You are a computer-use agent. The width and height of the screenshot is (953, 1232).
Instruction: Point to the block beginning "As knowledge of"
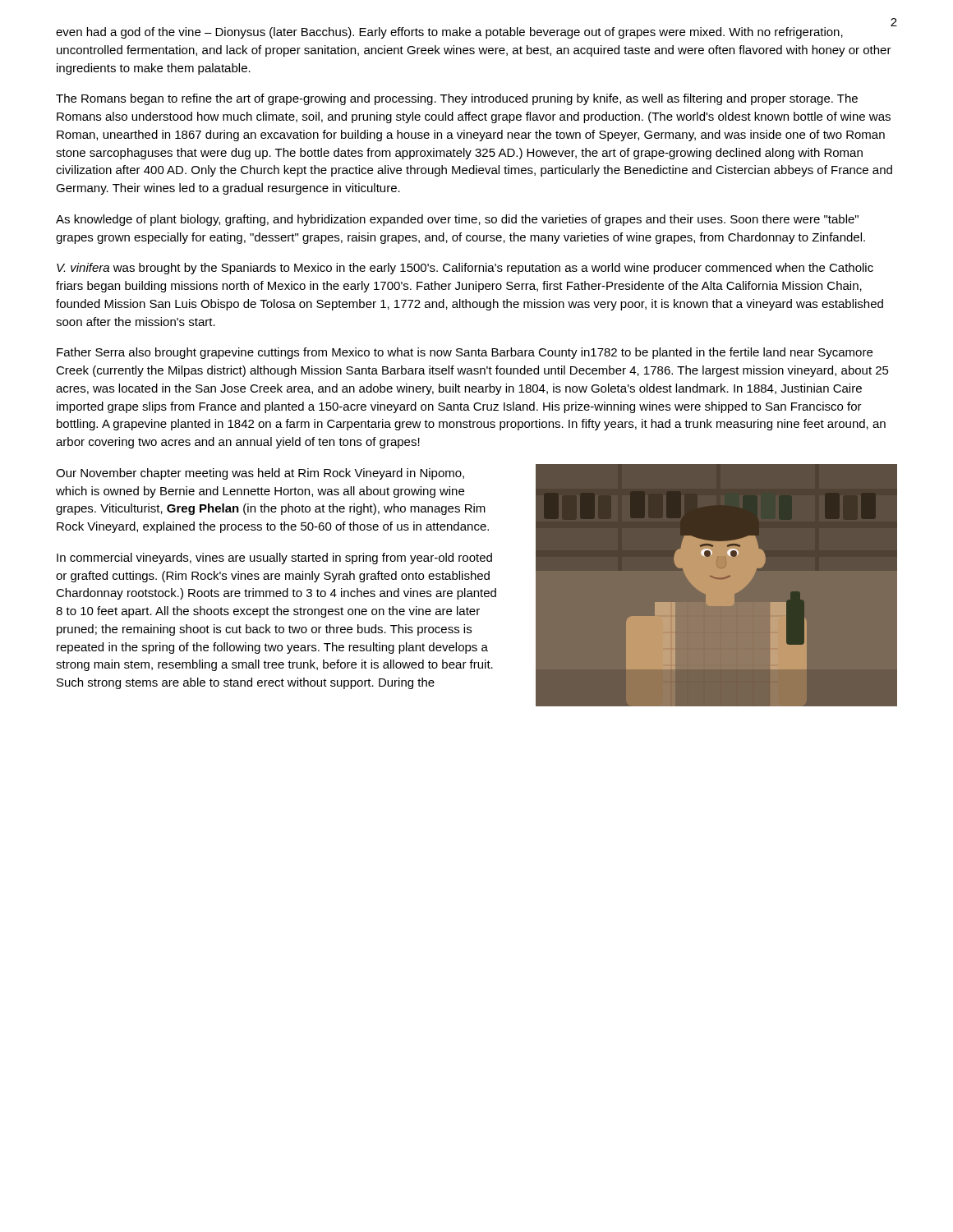coord(476,228)
